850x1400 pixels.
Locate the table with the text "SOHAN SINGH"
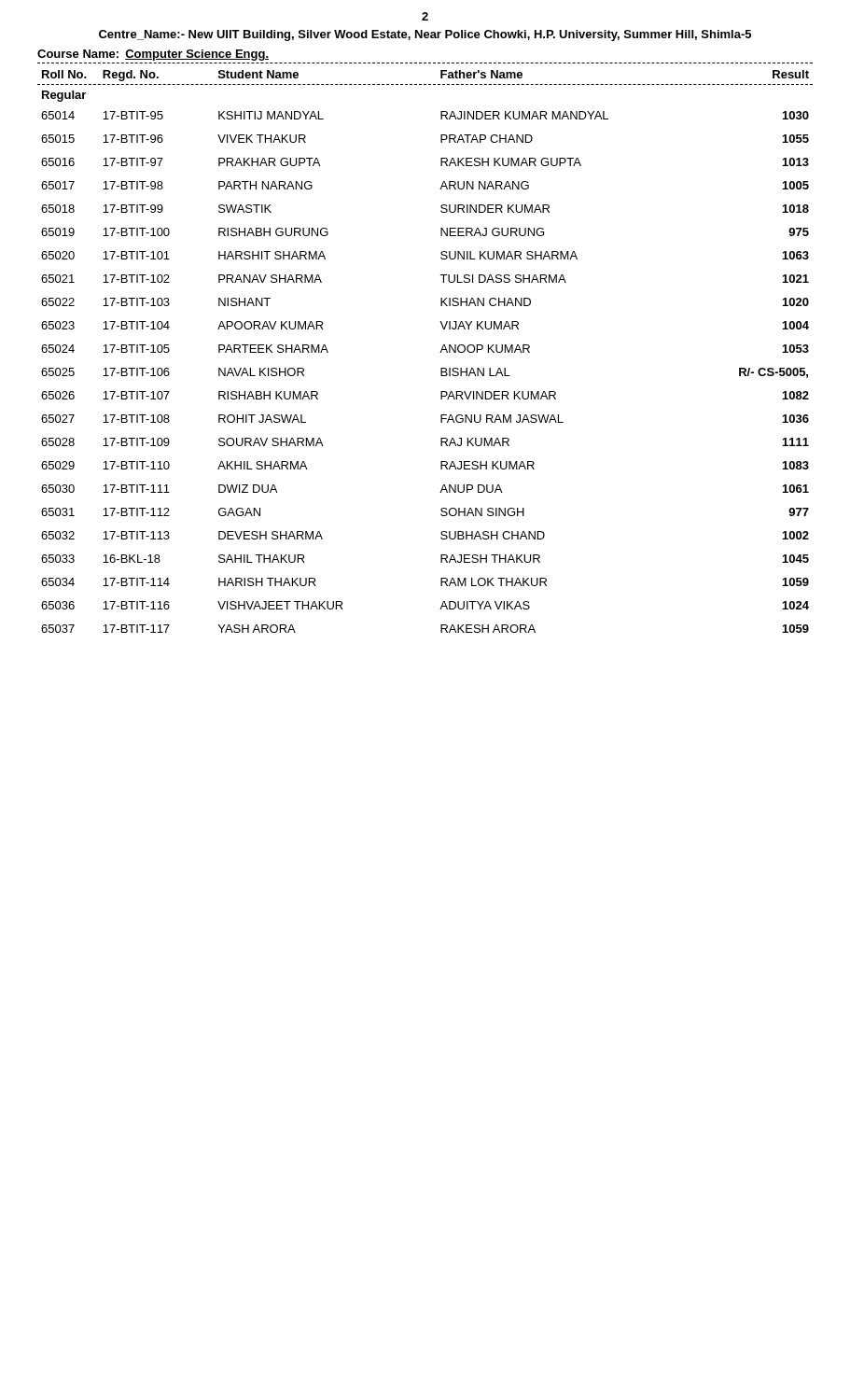pos(425,353)
